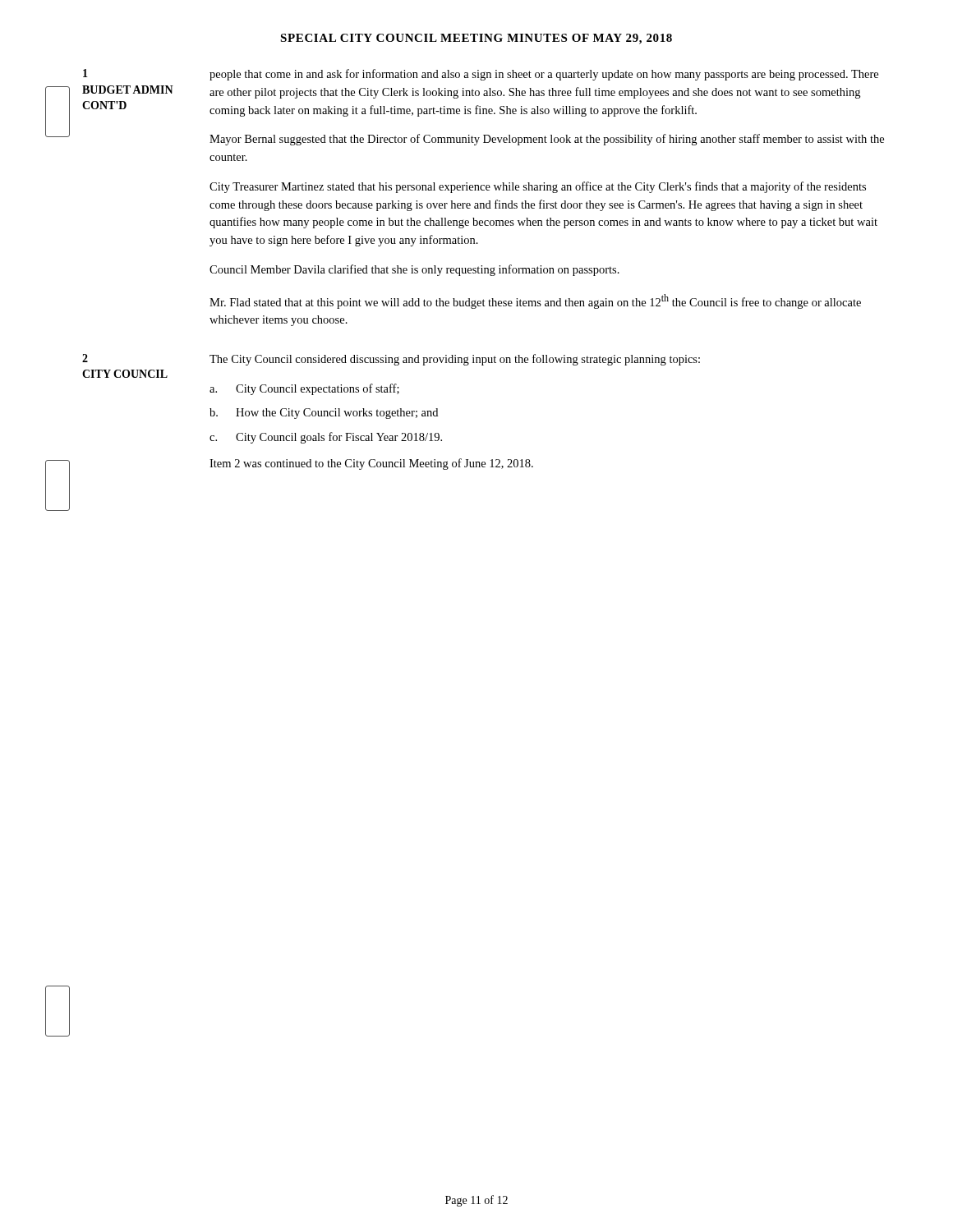Navigate to the text starting "c. City Council goals for"
Image resolution: width=953 pixels, height=1232 pixels.
[326, 438]
